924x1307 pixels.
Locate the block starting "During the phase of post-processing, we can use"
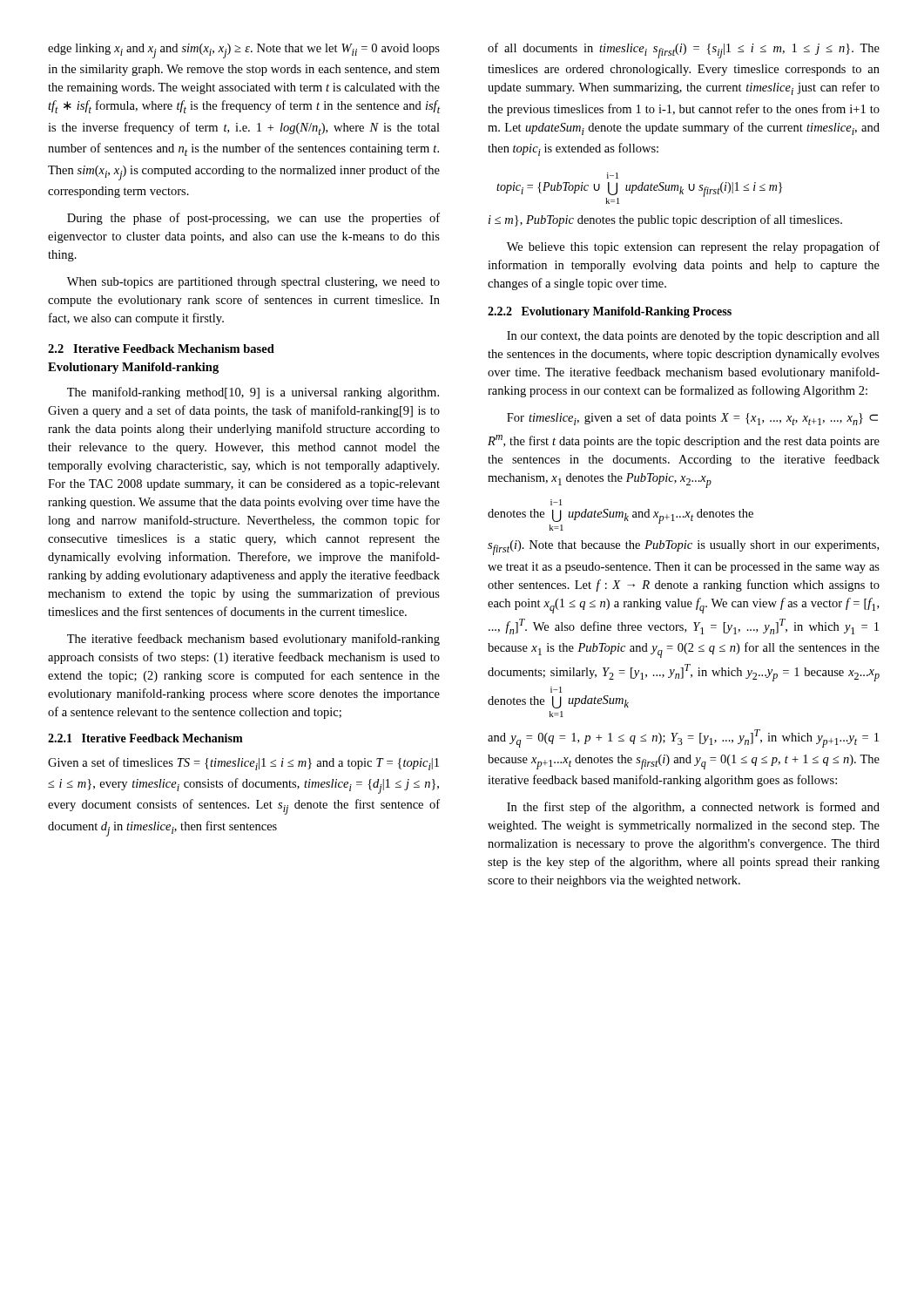click(x=244, y=237)
